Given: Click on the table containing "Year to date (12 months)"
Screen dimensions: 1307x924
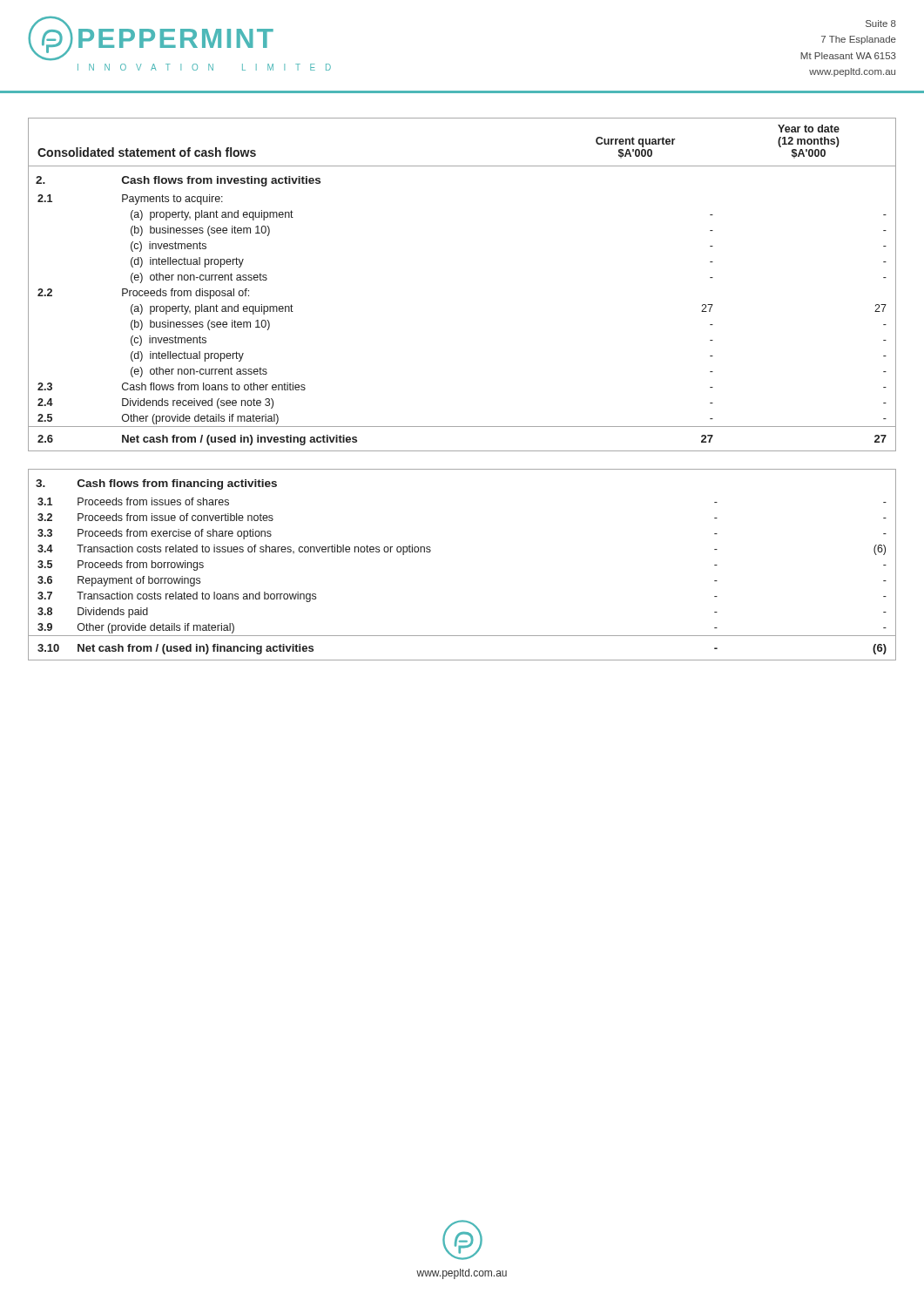Looking at the screenshot, I should point(462,284).
